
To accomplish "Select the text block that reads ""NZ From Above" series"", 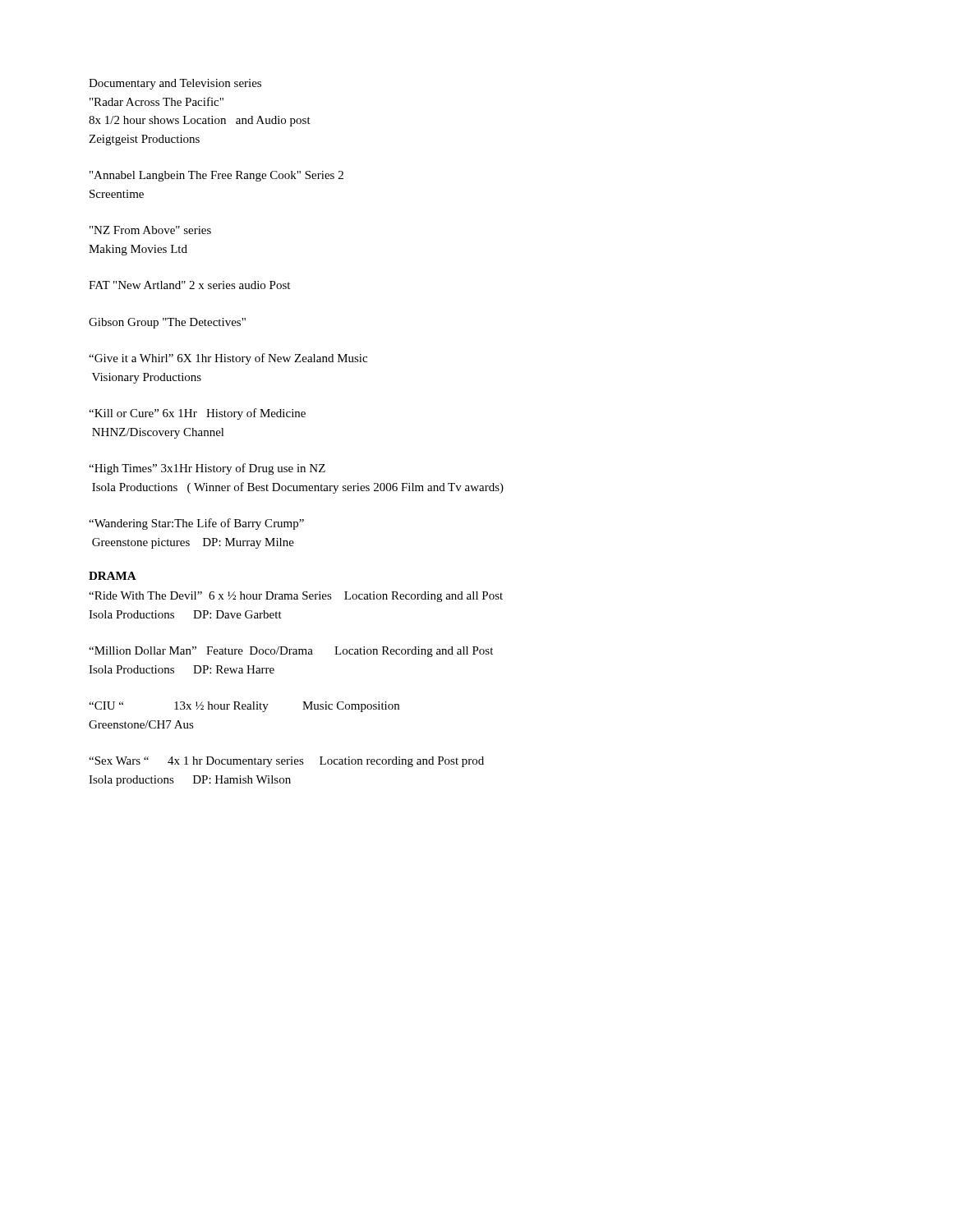I will coord(150,239).
